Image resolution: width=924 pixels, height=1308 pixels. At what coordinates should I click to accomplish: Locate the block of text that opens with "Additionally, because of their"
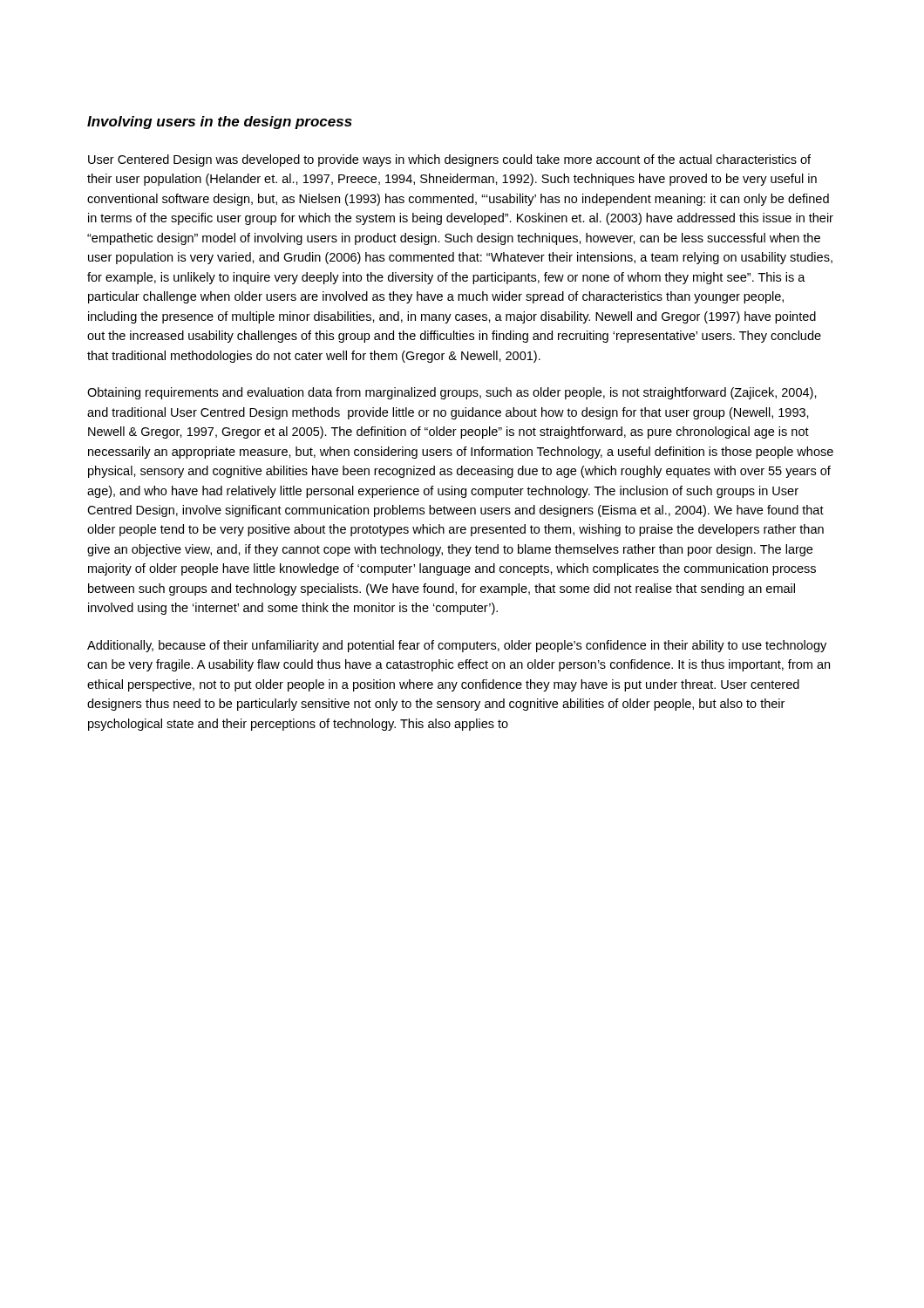coord(462,685)
